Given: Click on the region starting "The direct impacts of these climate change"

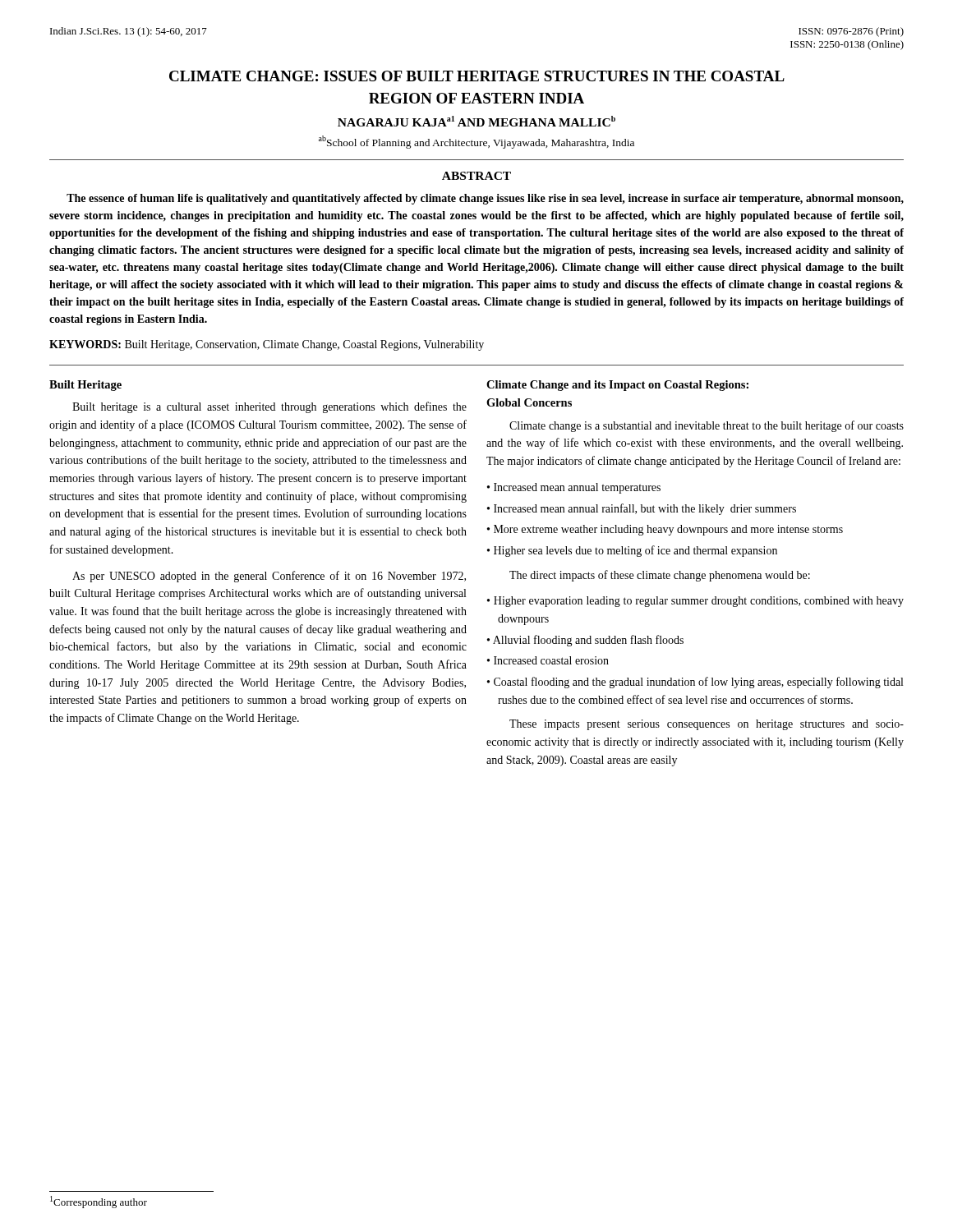Looking at the screenshot, I should click(660, 575).
